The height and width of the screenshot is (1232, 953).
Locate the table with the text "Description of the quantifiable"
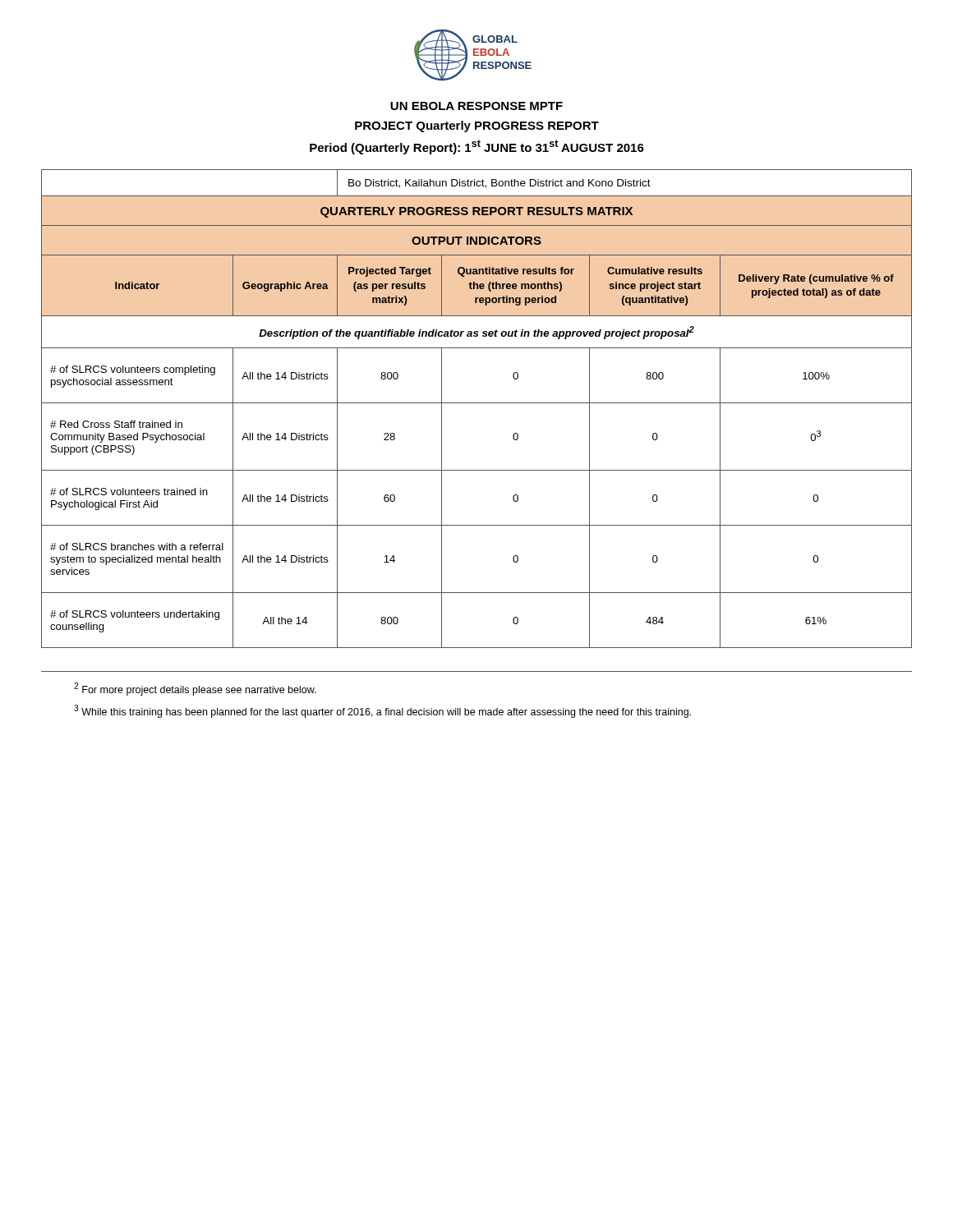[476, 409]
